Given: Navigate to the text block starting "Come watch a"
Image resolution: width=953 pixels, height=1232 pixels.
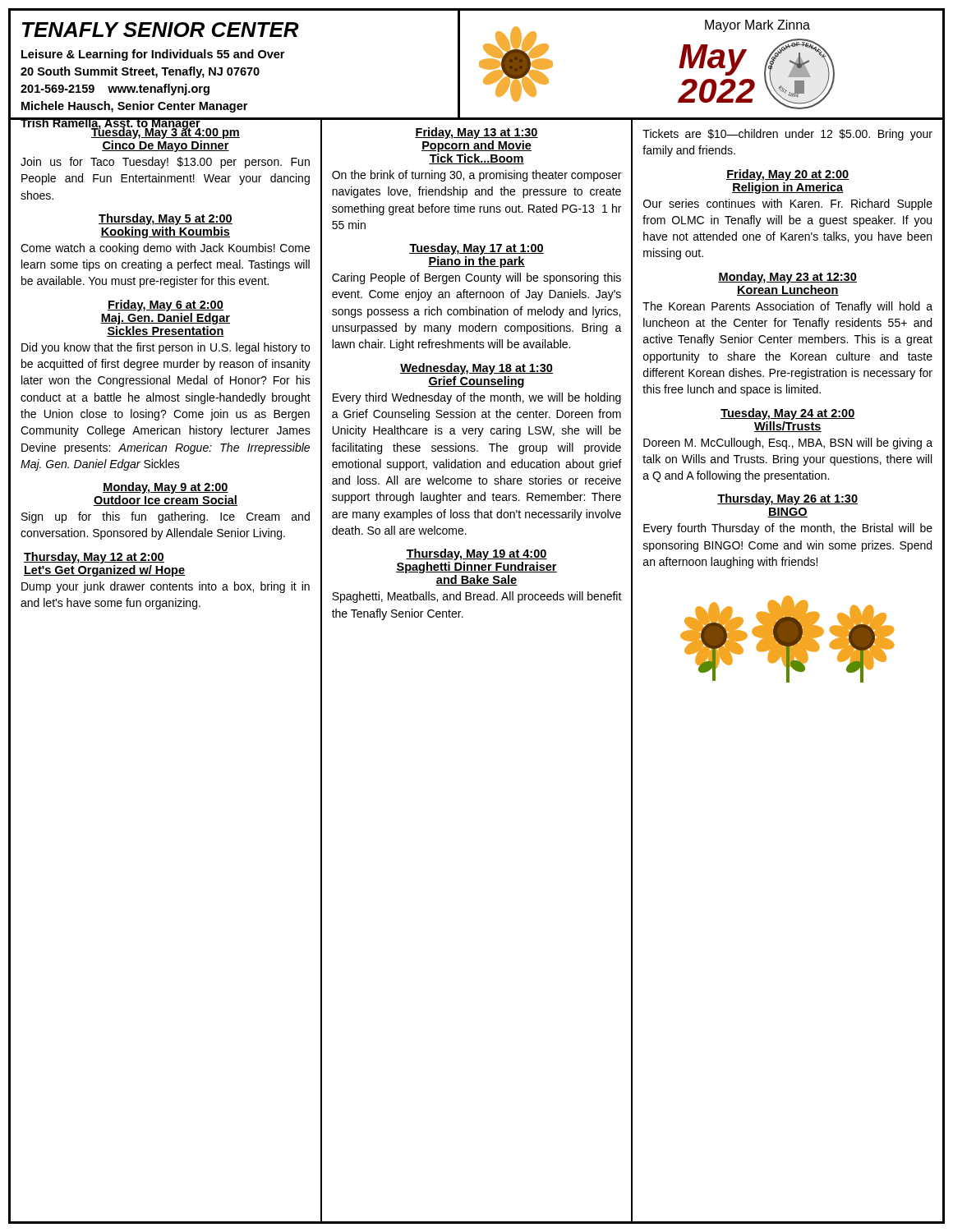Looking at the screenshot, I should 165,265.
